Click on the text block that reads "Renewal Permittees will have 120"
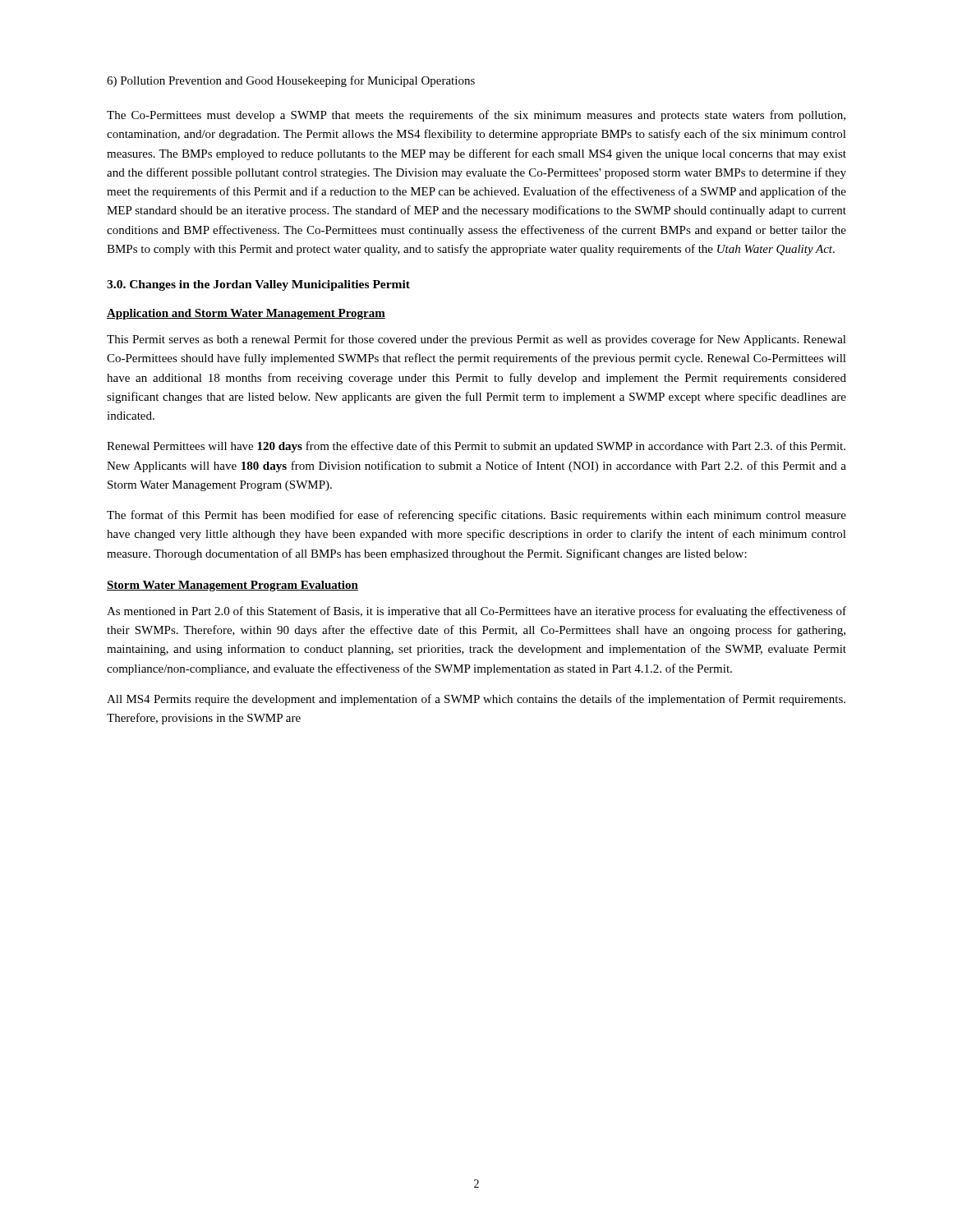953x1232 pixels. 476,465
